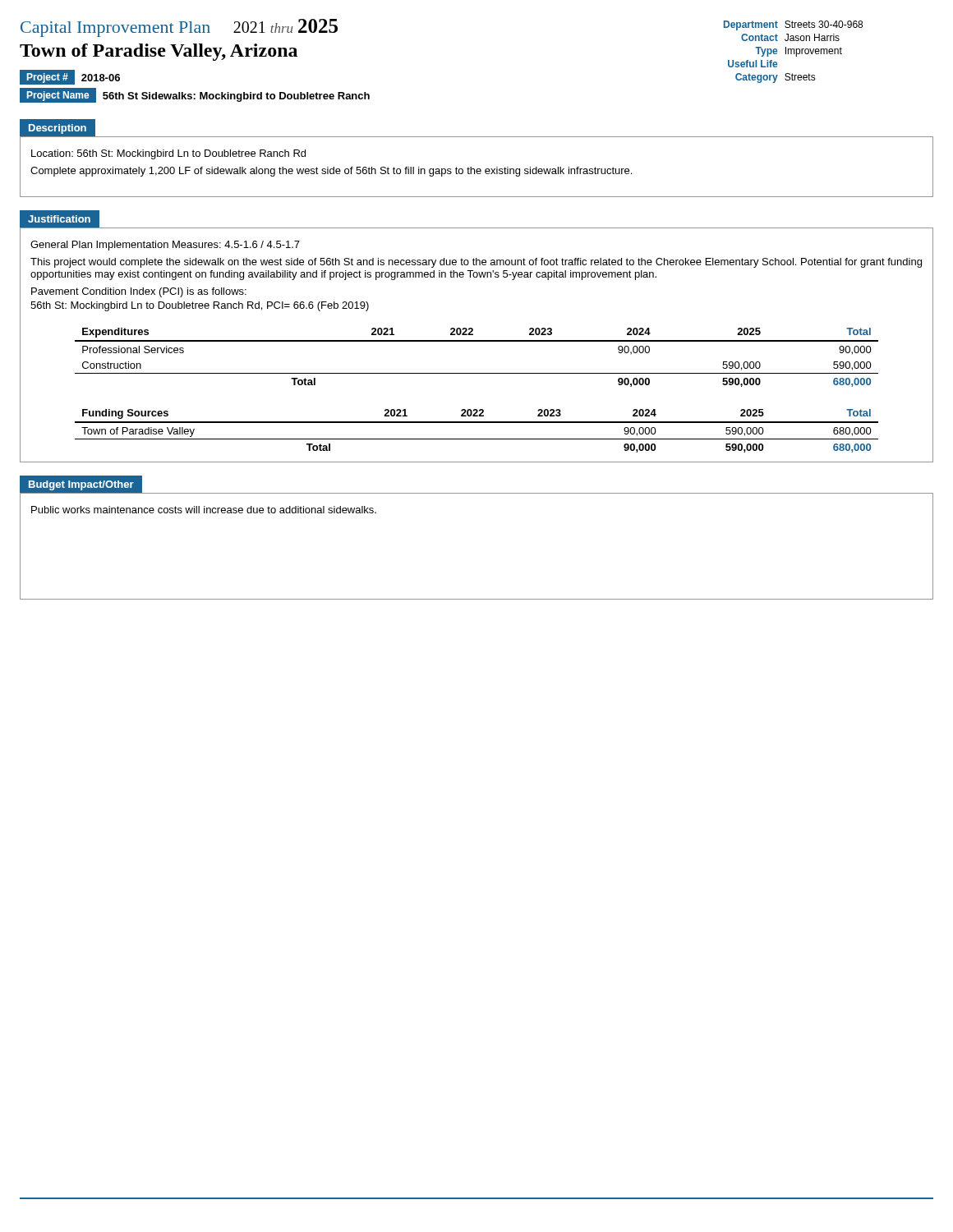Image resolution: width=953 pixels, height=1232 pixels.
Task: Locate the text block that reads "Department Streets 30-40-968 Contact"
Action: click(x=793, y=51)
